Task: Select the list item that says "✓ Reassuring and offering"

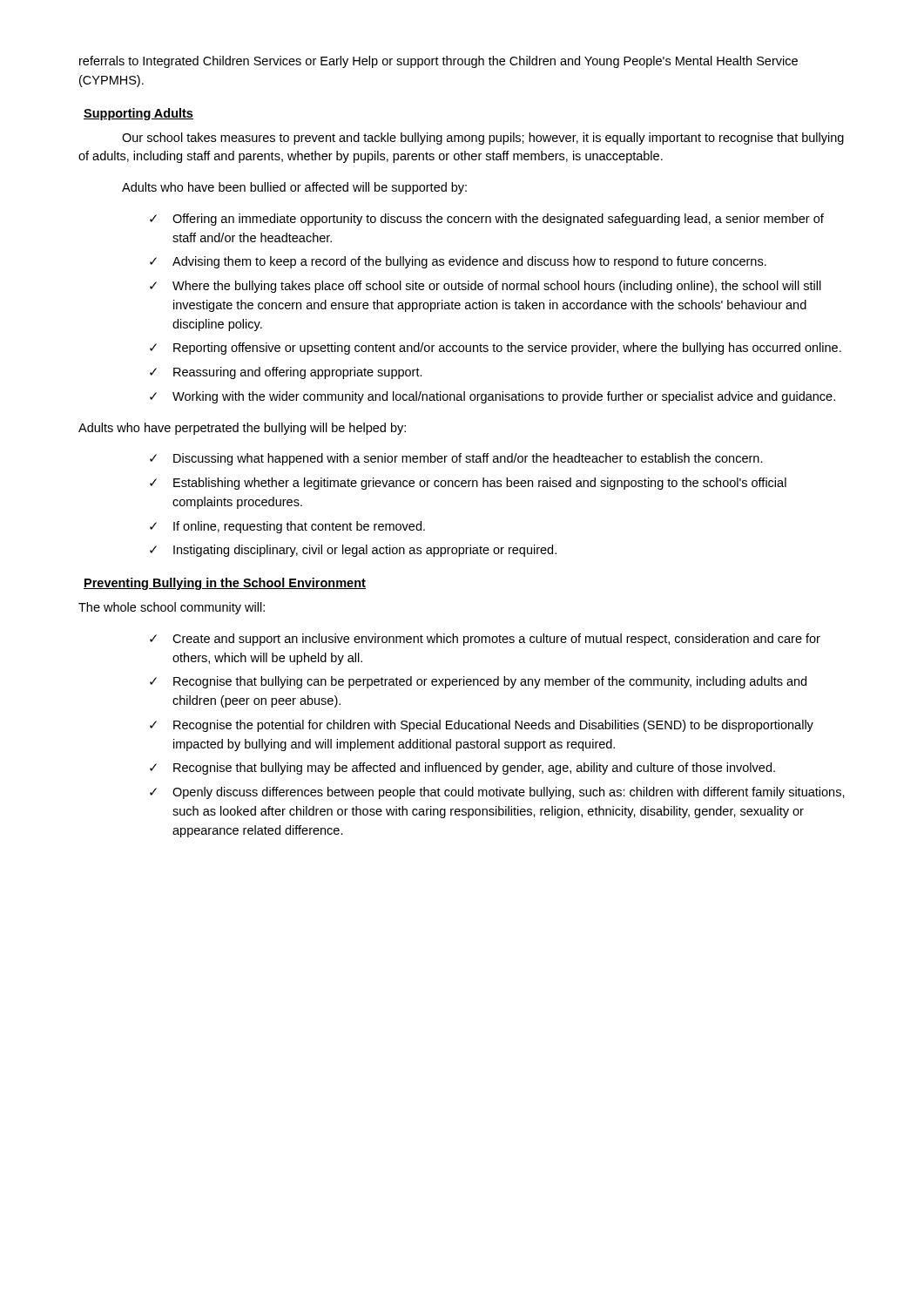Action: pos(286,373)
